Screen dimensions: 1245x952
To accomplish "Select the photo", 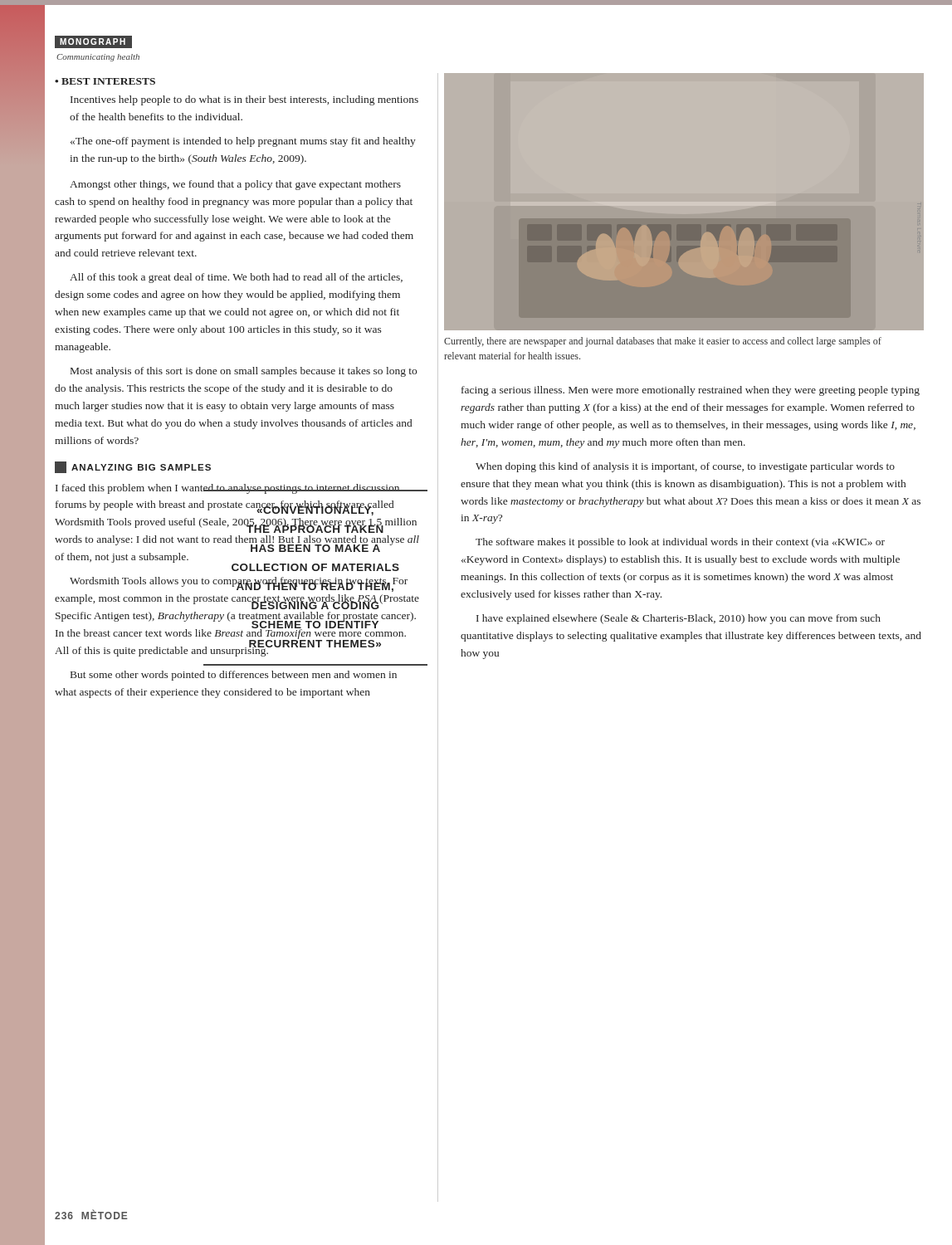I will coord(684,202).
